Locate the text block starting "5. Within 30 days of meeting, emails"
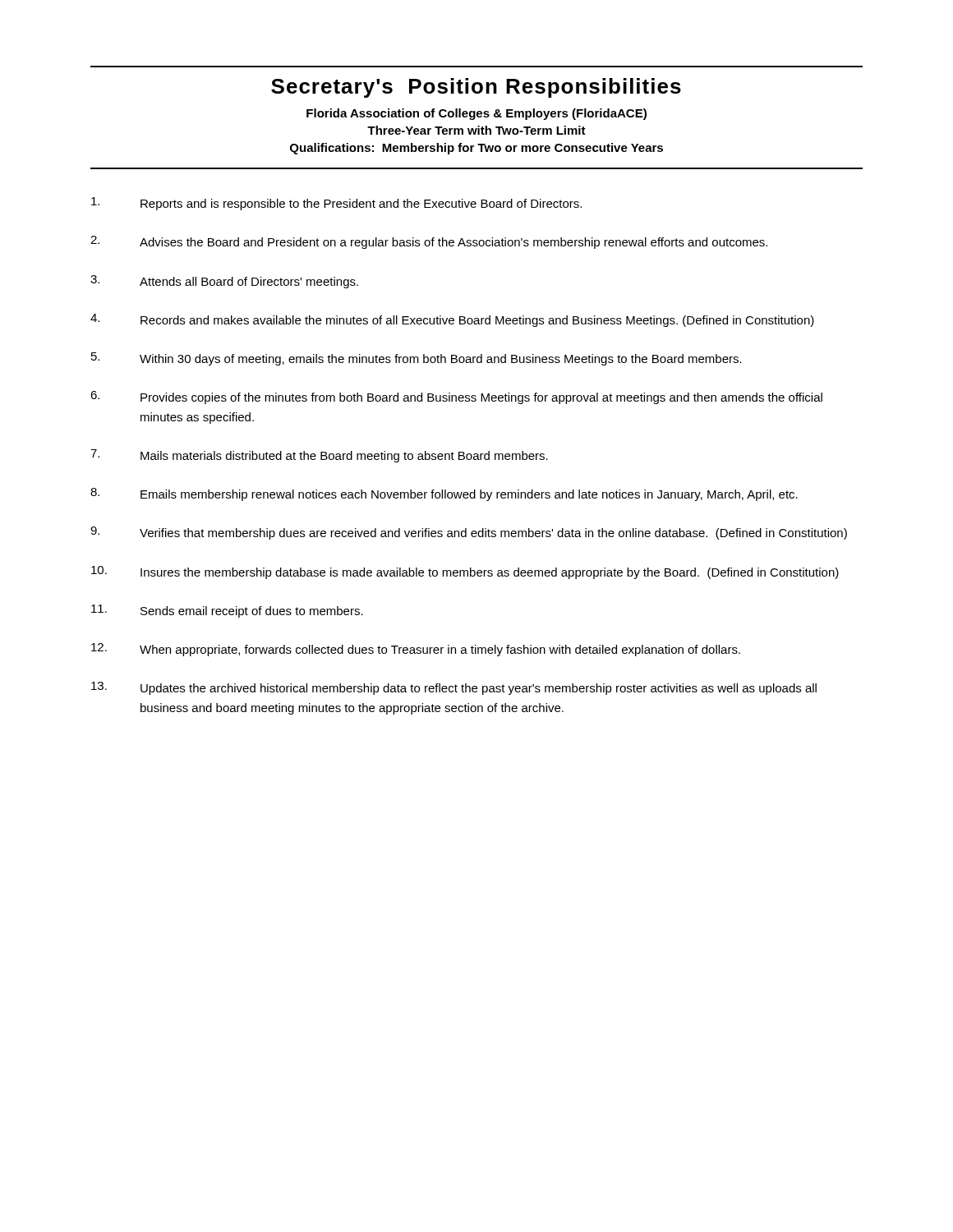Viewport: 953px width, 1232px height. [x=476, y=359]
